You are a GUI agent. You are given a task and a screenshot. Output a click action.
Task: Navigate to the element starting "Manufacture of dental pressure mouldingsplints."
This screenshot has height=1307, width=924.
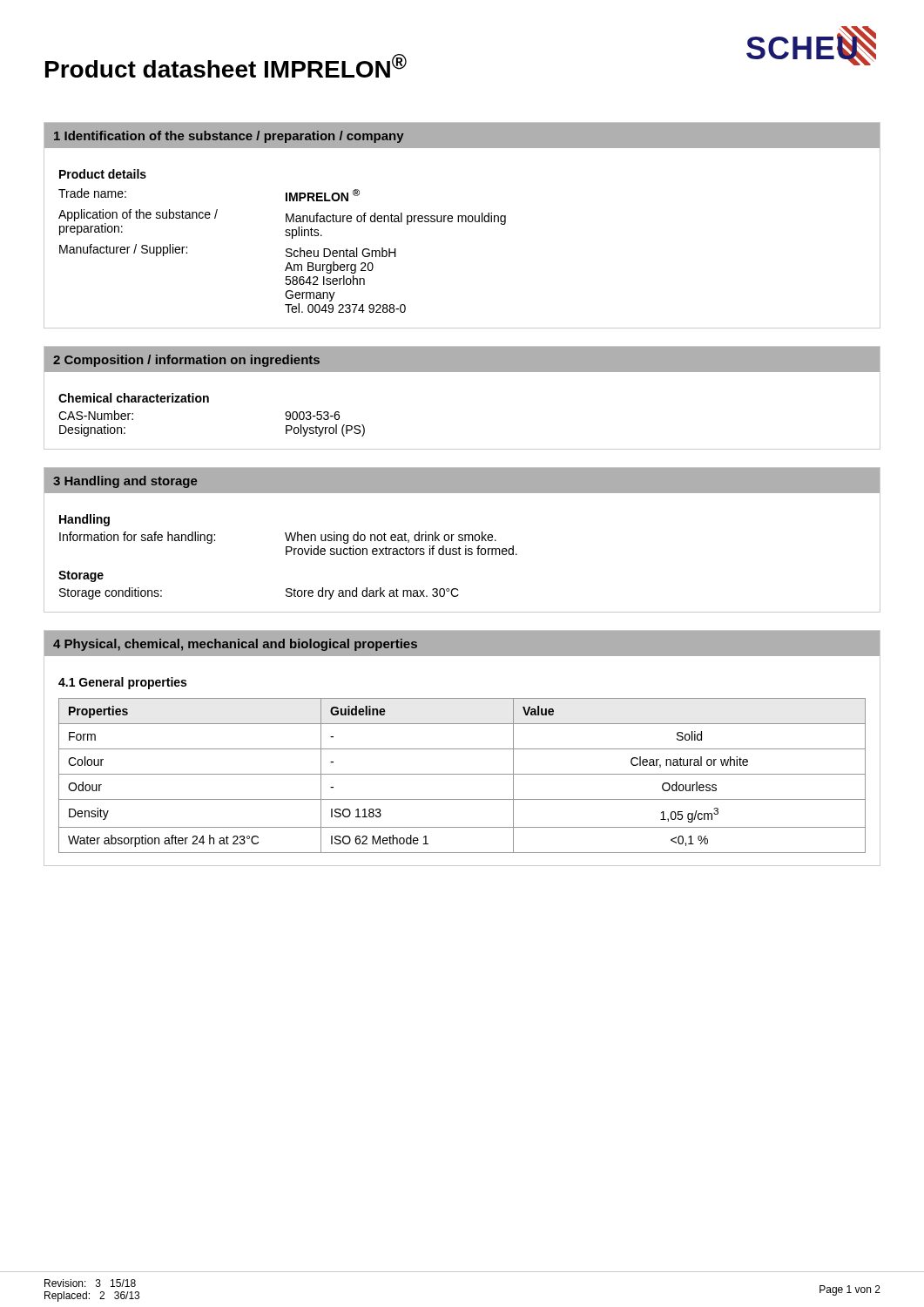coord(396,224)
